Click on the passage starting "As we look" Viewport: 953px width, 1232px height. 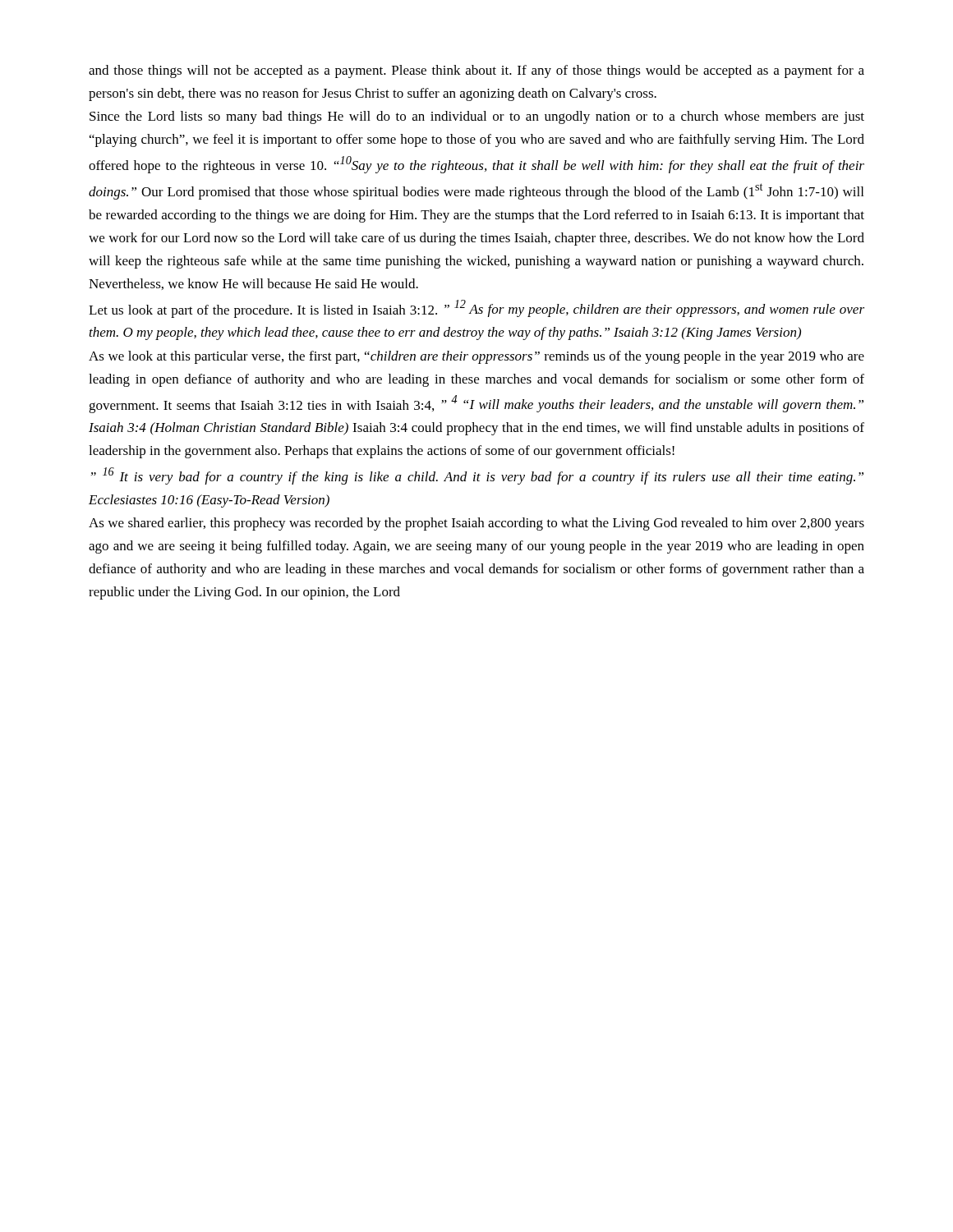[476, 404]
